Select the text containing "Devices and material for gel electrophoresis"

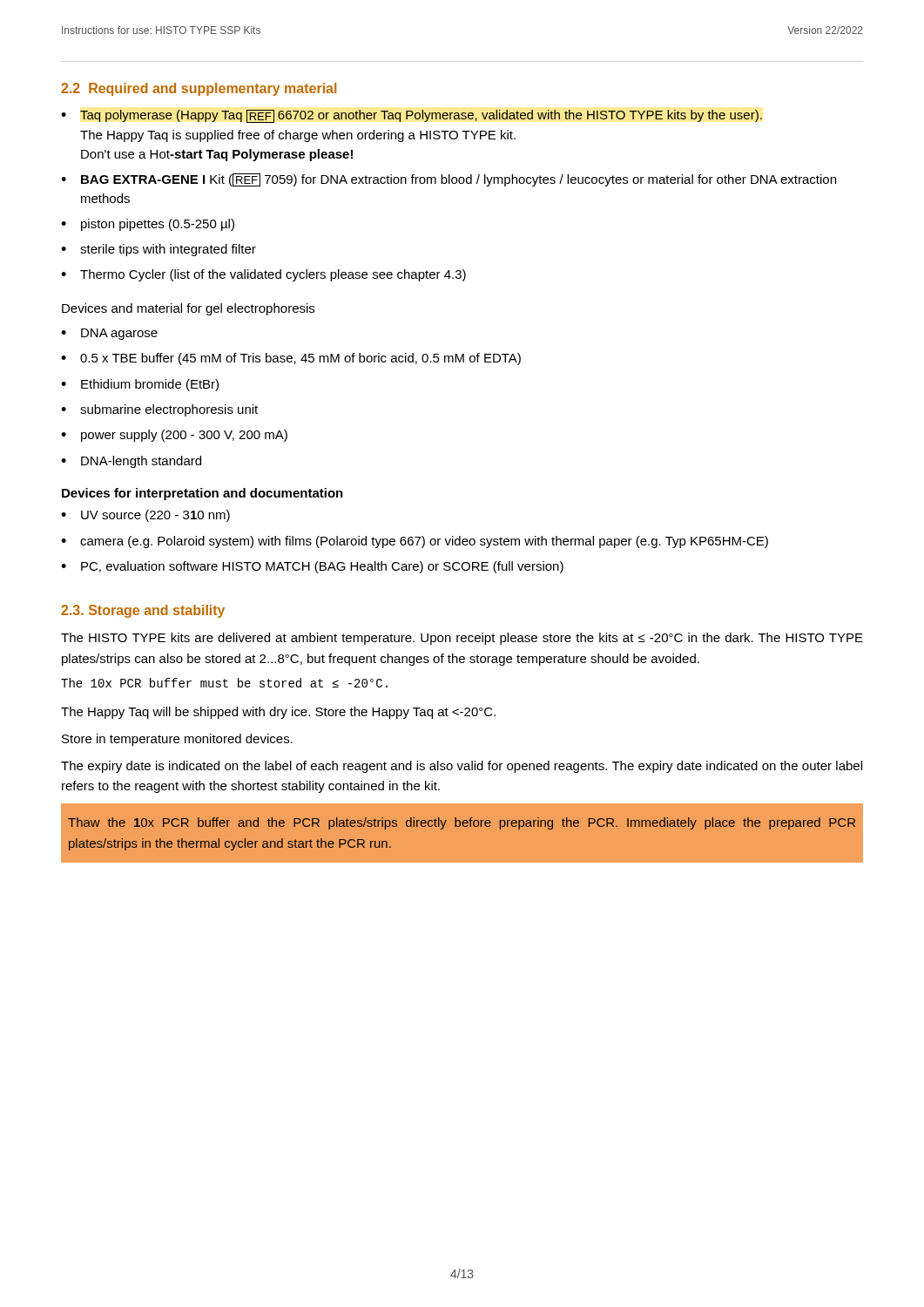point(188,308)
